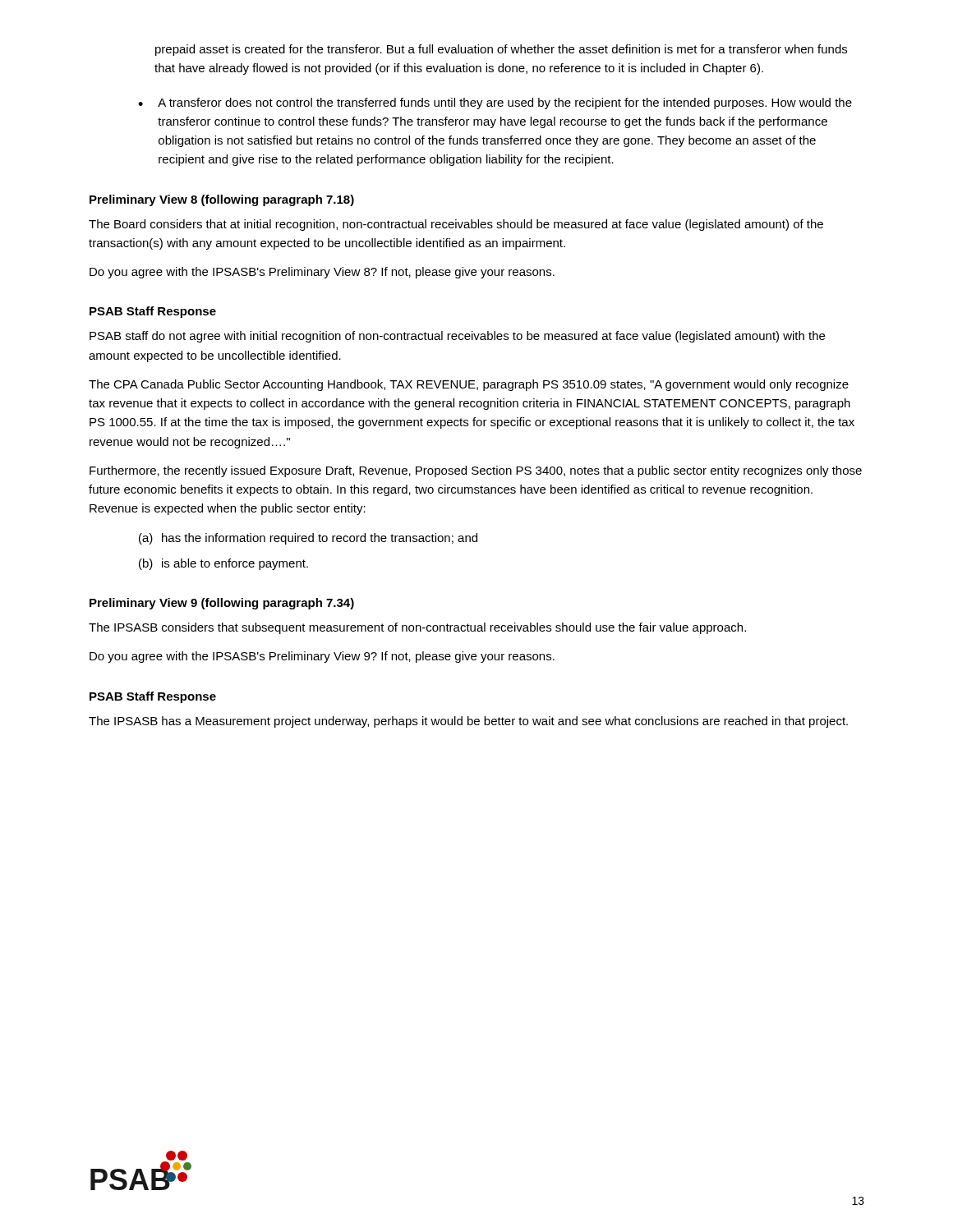Image resolution: width=953 pixels, height=1232 pixels.
Task: Locate the list item that says "(b) is able to enforce payment."
Action: (x=223, y=564)
